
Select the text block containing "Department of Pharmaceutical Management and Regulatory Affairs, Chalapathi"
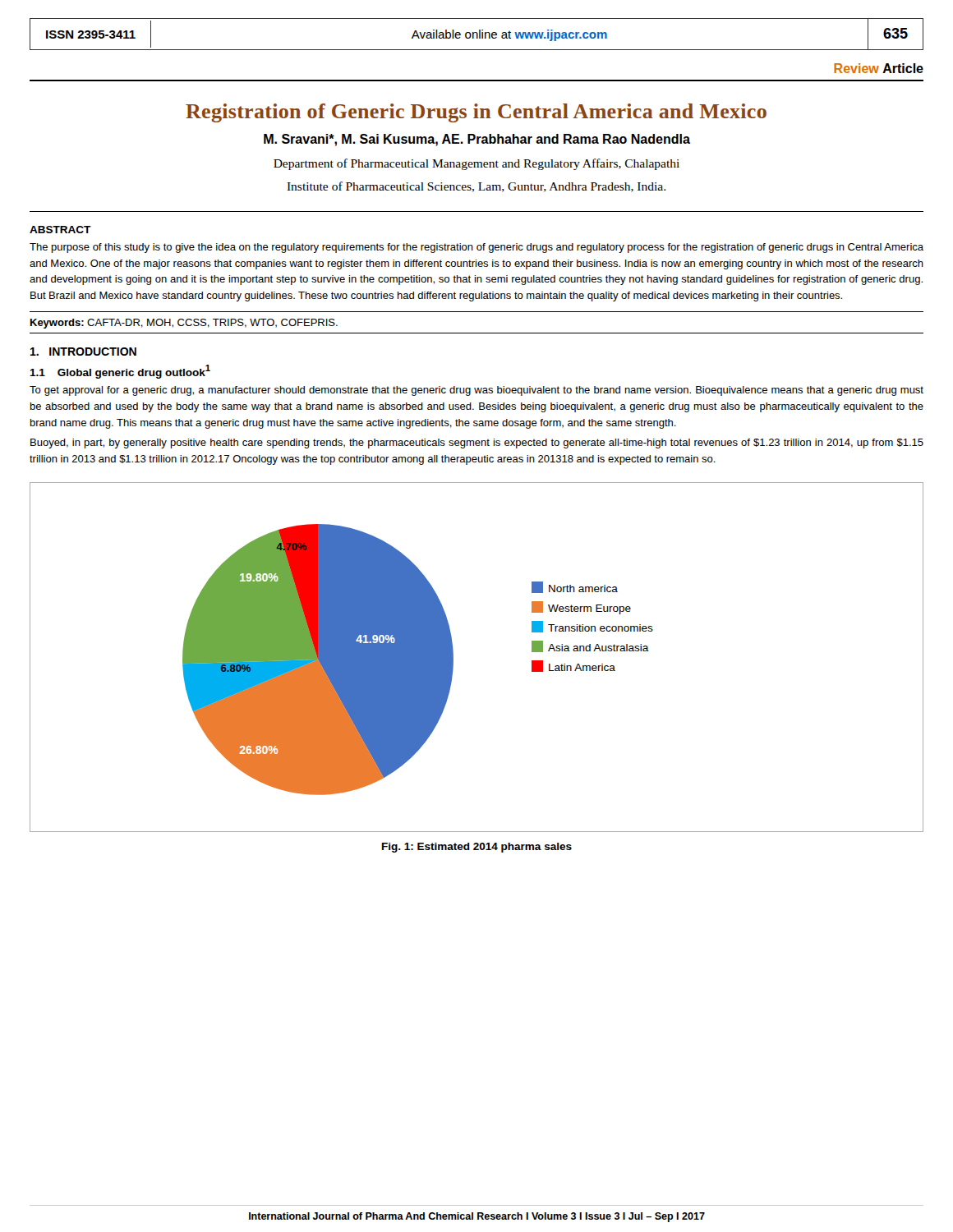[476, 175]
